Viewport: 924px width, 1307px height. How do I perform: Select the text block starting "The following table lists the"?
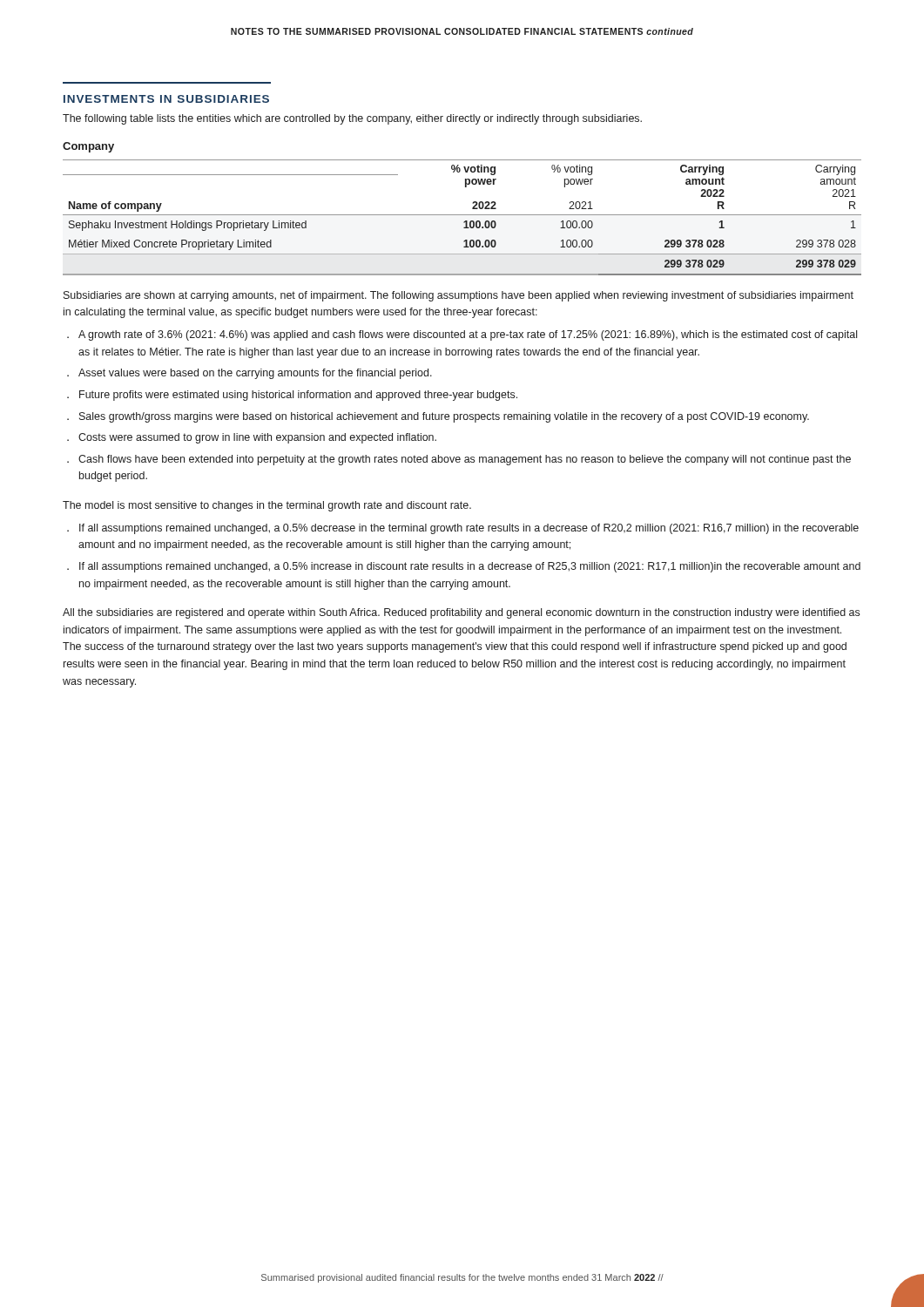click(x=353, y=118)
